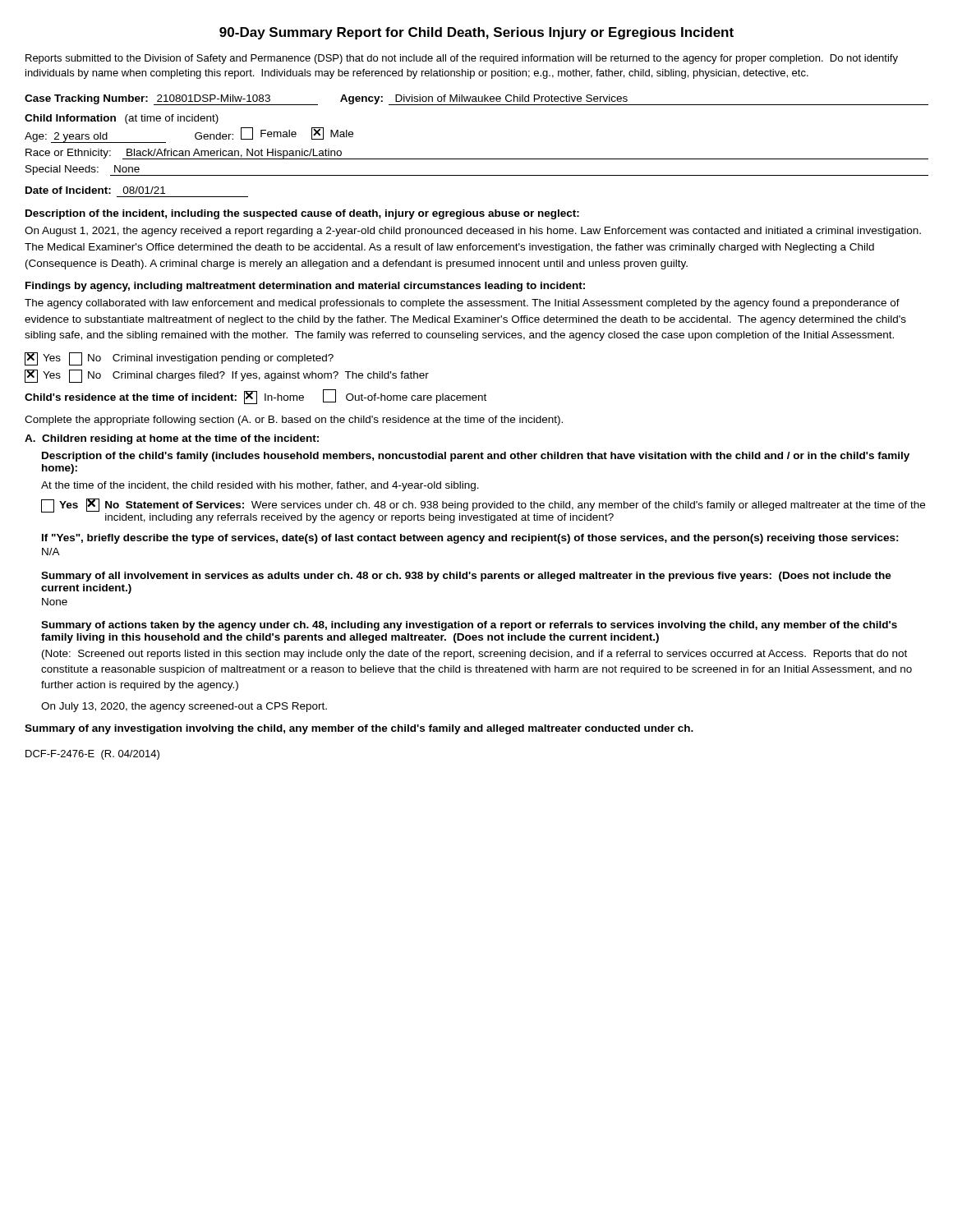Locate the text block with the text "Child Information (at time"
The height and width of the screenshot is (1232, 953).
click(x=122, y=119)
